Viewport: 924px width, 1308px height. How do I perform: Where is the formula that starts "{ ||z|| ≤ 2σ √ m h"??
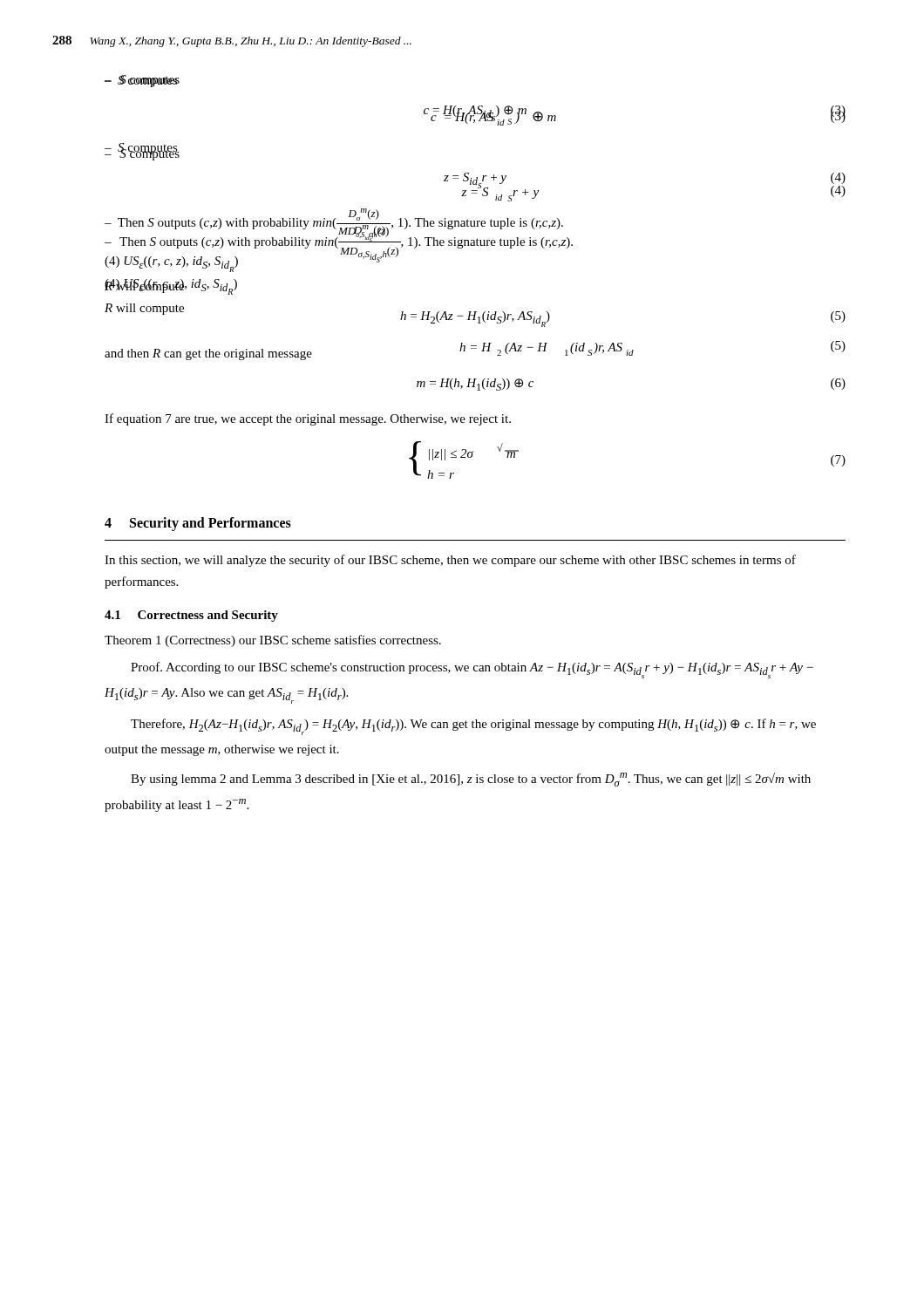coord(453,457)
